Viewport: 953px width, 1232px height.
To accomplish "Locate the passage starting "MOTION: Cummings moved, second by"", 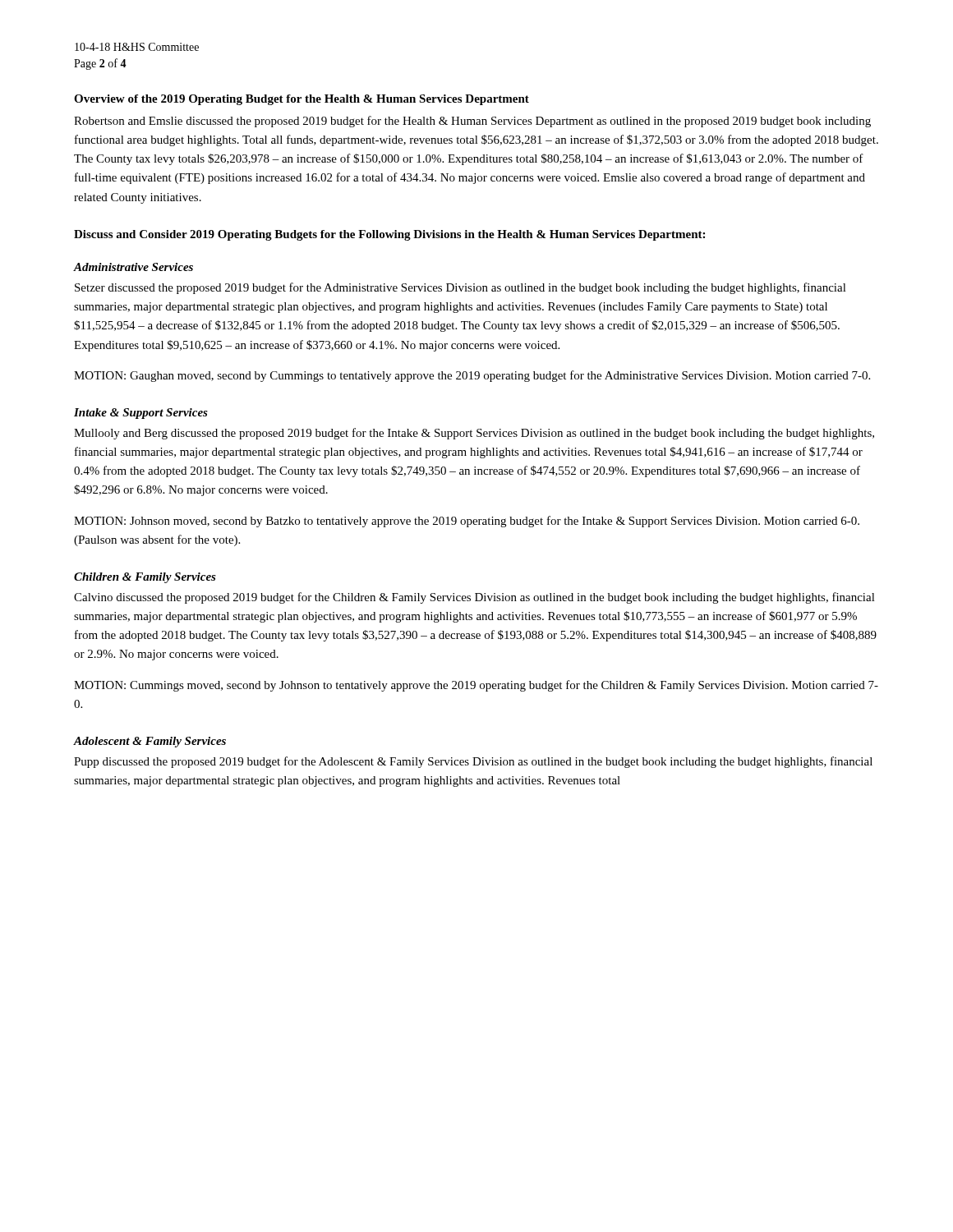I will tap(476, 694).
